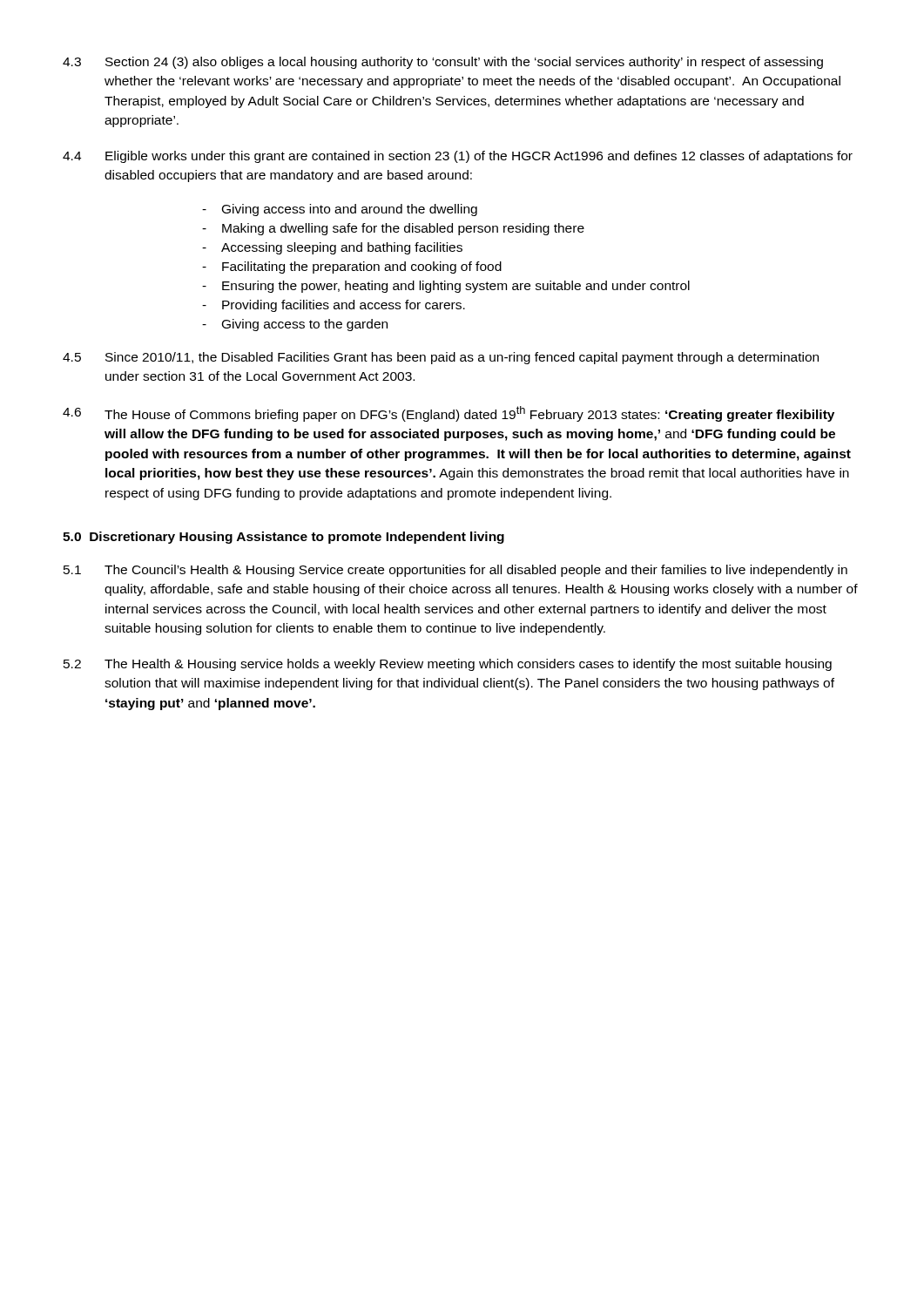Navigate to the text block starting "- Giving access into and around the"
The width and height of the screenshot is (924, 1307).
click(340, 209)
